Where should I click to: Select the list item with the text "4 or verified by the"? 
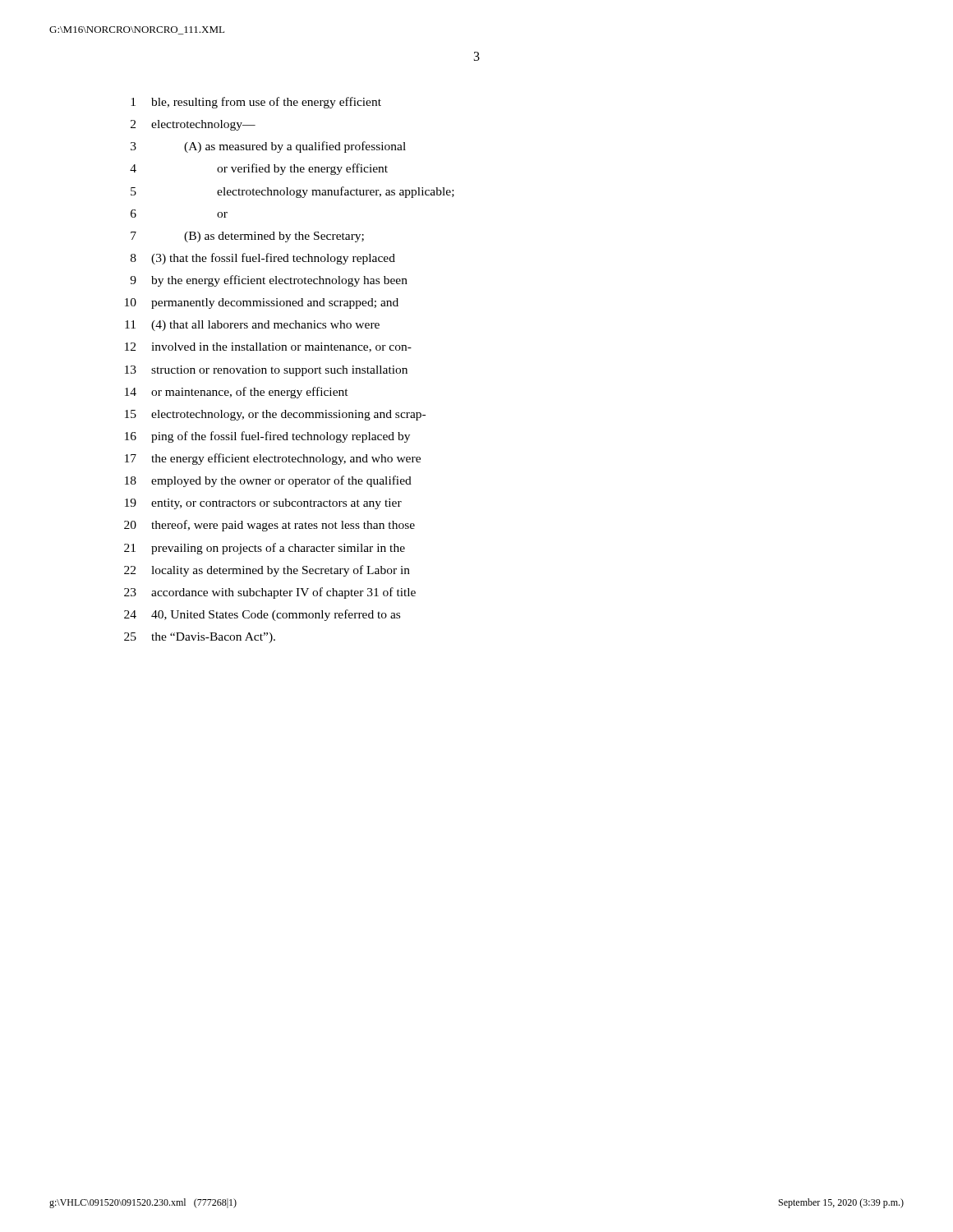point(259,169)
